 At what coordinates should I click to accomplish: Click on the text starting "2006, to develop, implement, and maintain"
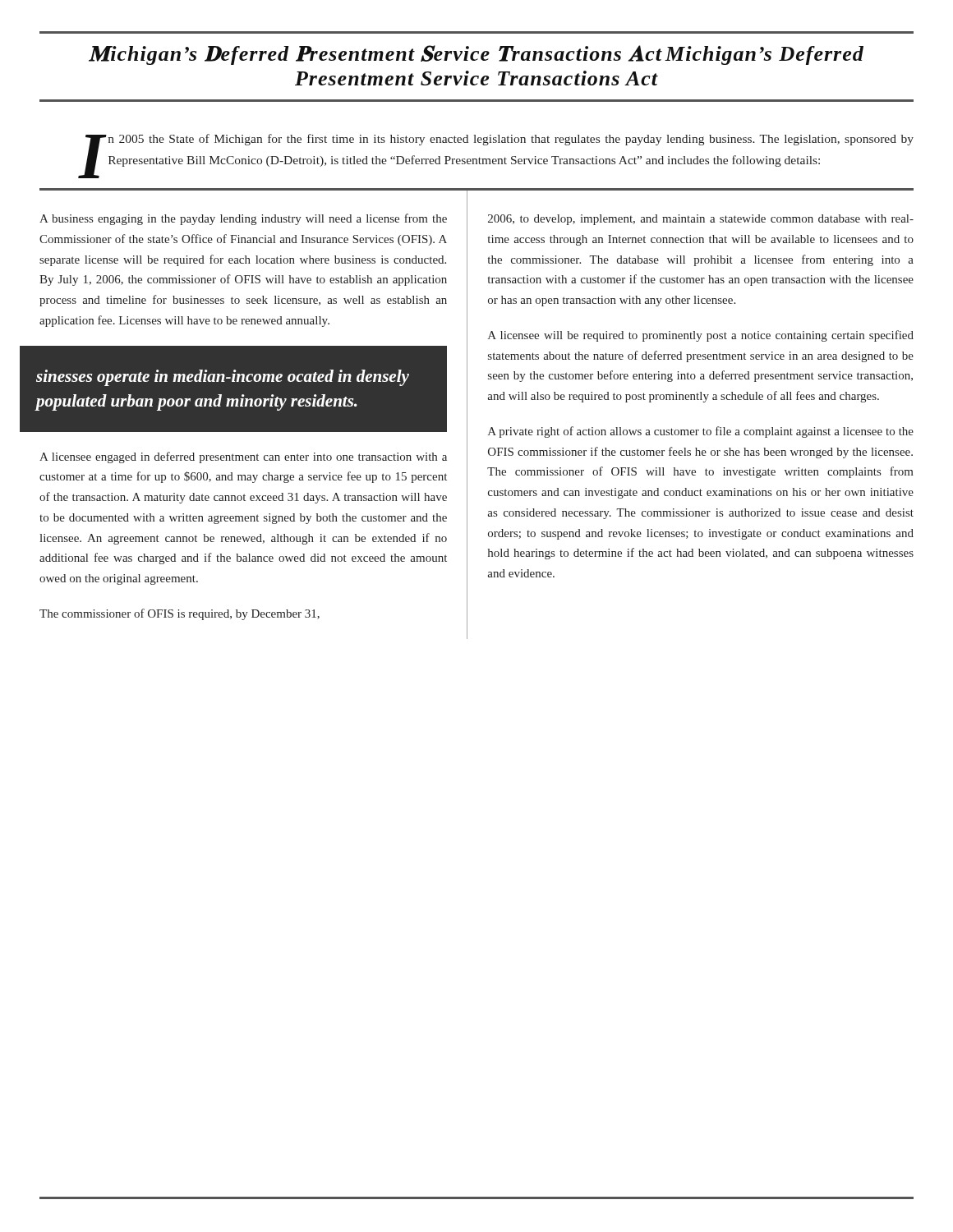701,396
